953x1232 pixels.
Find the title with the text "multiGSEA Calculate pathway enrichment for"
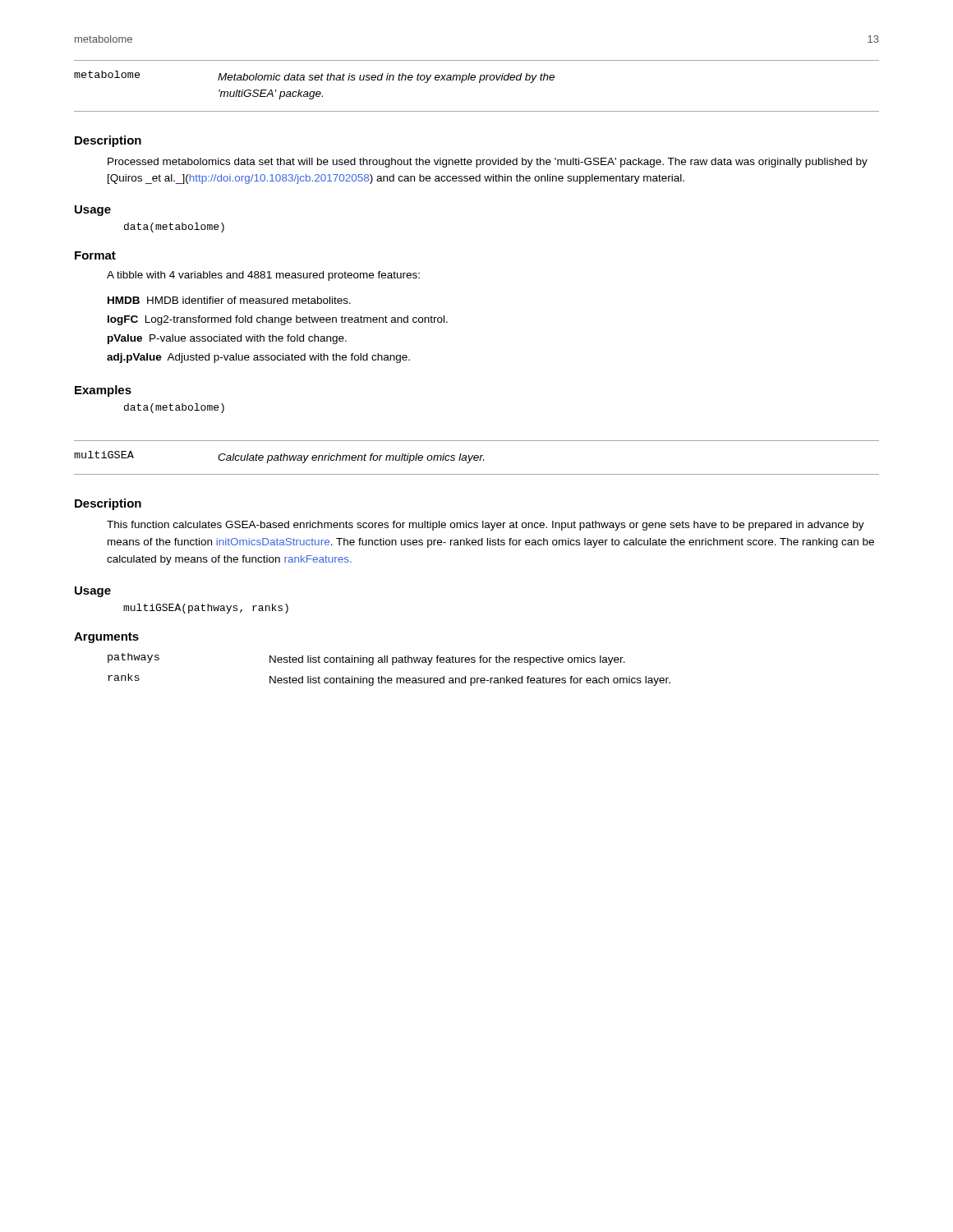click(280, 458)
